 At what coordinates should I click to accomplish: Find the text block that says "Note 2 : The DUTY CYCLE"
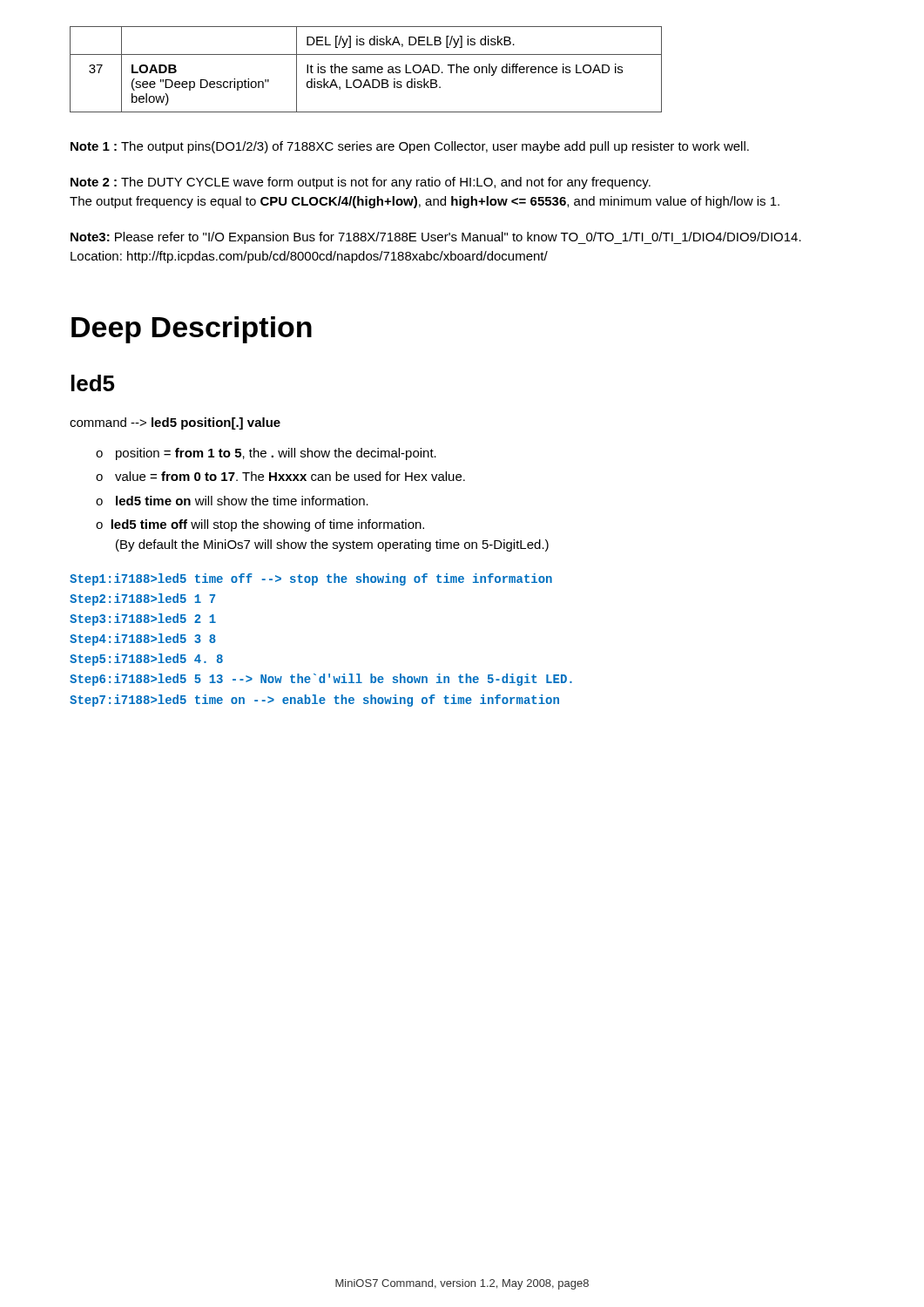(x=425, y=191)
